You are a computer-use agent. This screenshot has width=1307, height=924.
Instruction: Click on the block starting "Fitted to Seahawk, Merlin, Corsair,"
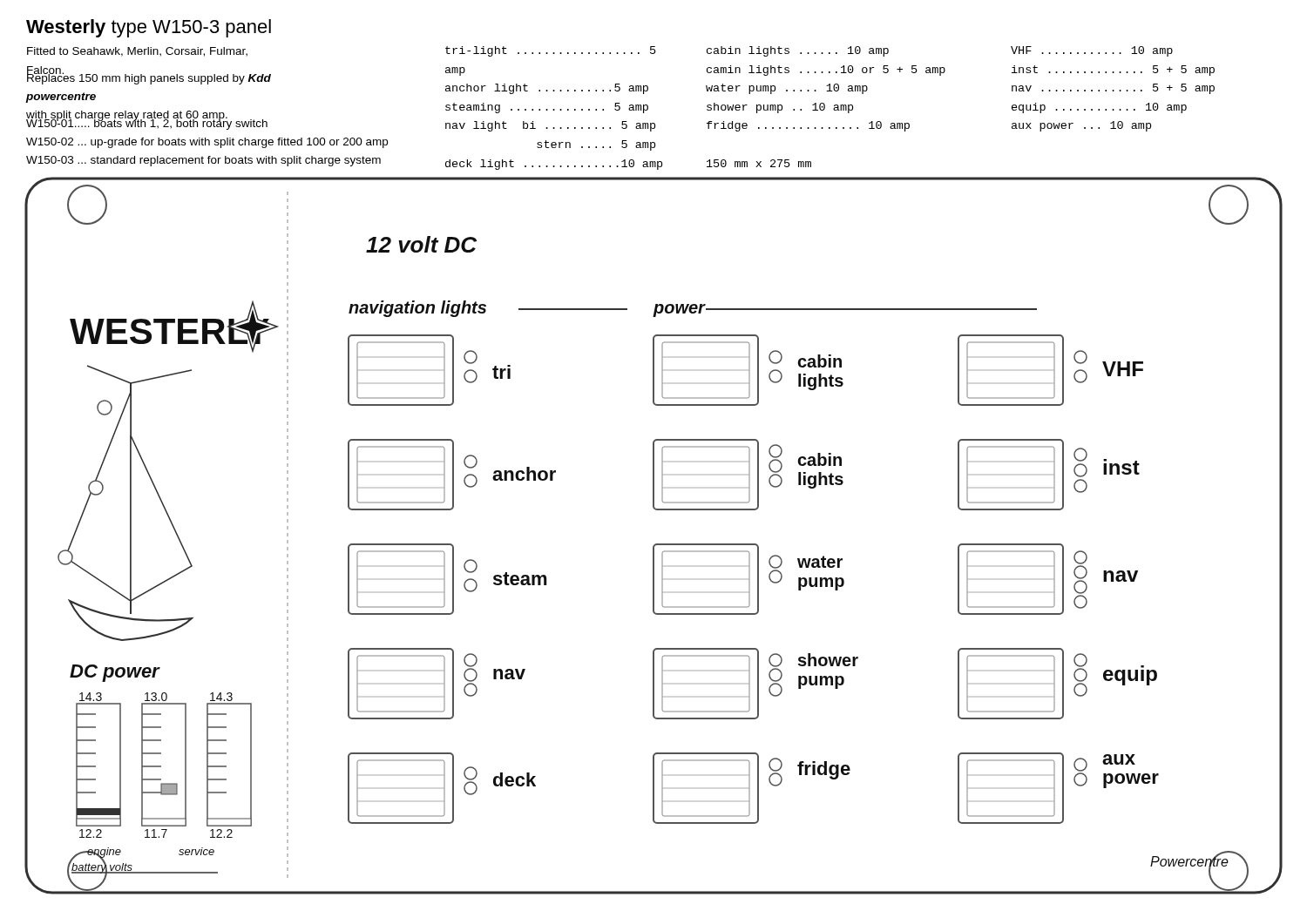point(137,60)
